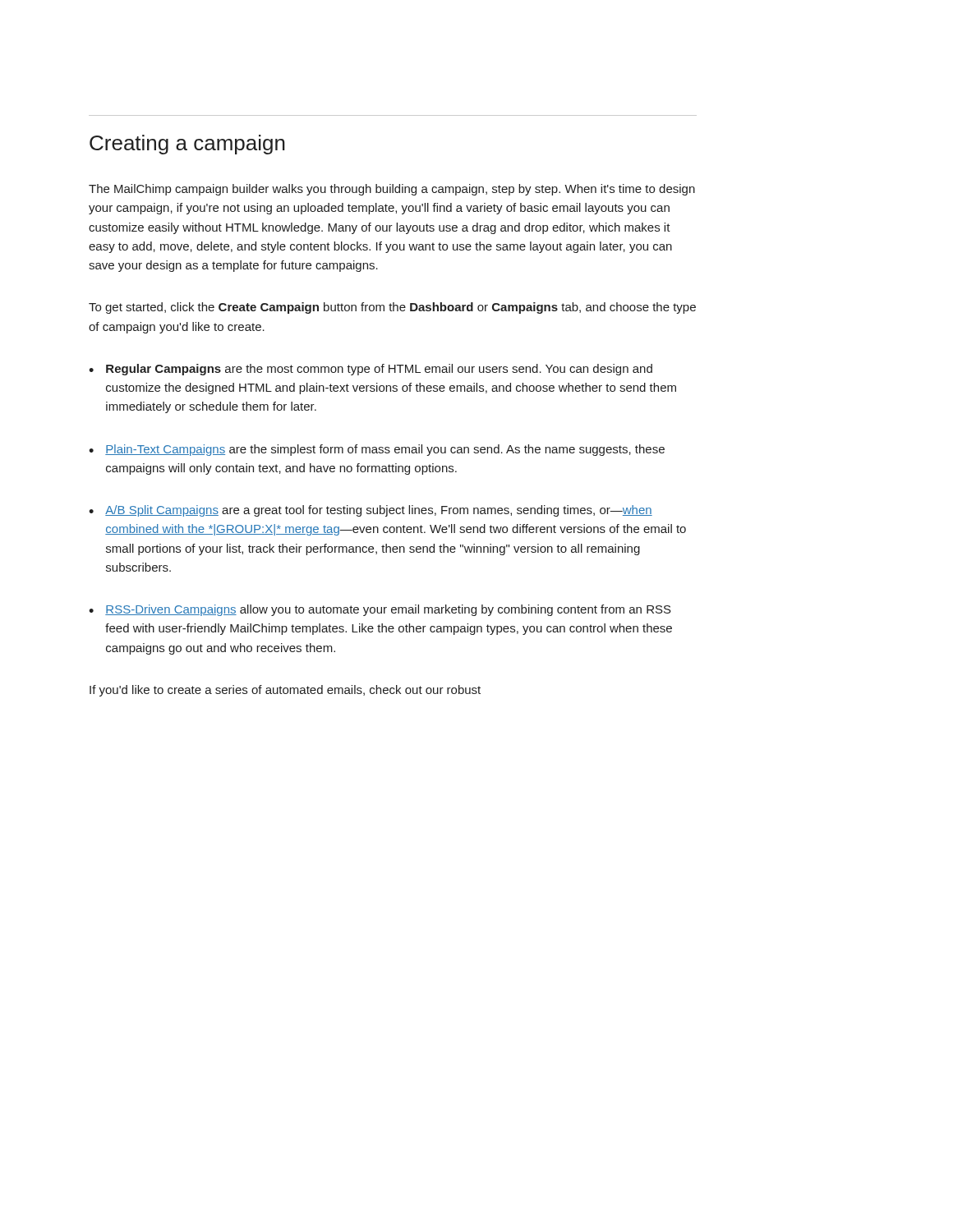
Task: Select the text block containing "To get started,"
Action: coord(393,317)
